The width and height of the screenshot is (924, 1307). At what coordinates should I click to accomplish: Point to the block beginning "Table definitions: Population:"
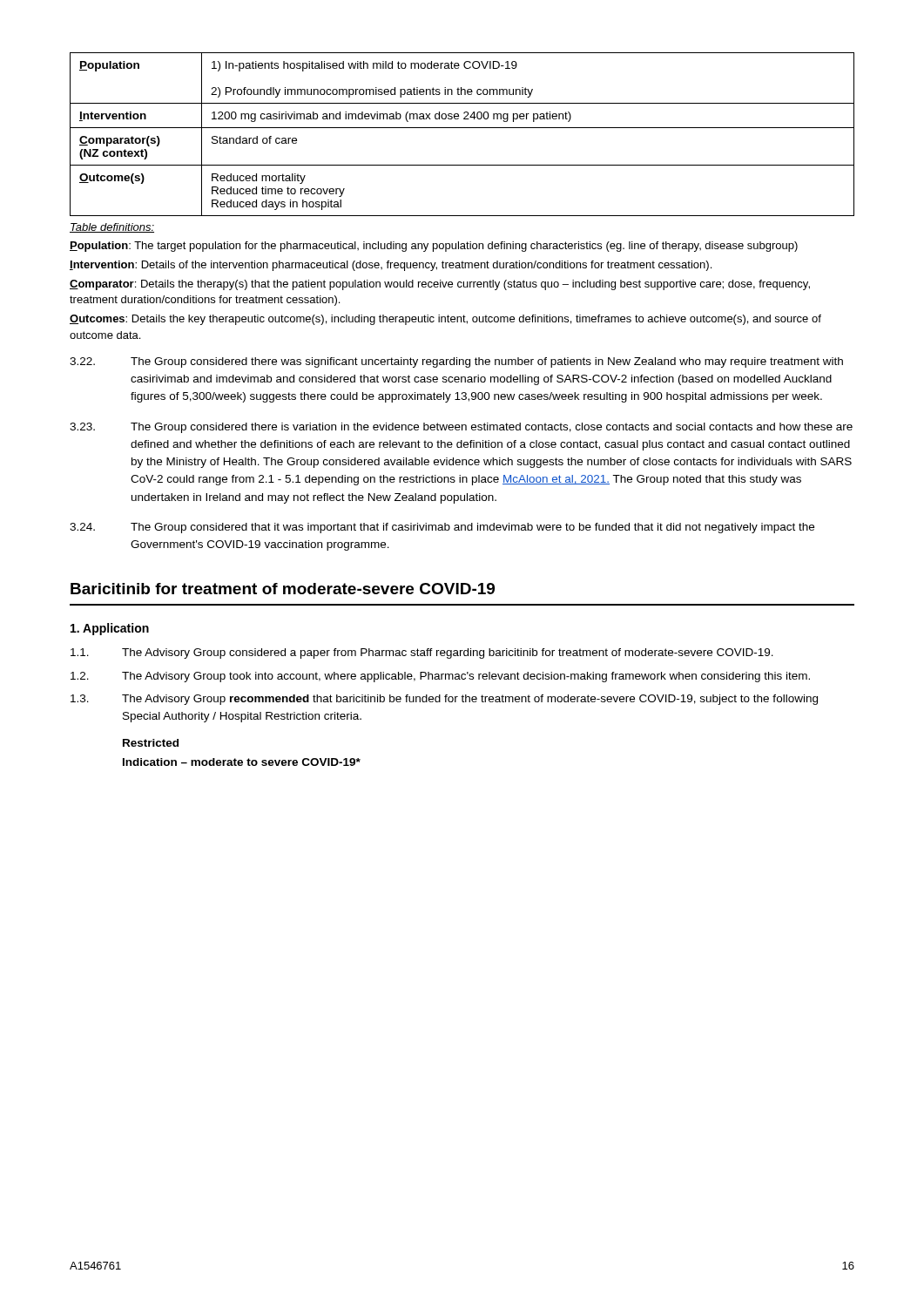462,282
